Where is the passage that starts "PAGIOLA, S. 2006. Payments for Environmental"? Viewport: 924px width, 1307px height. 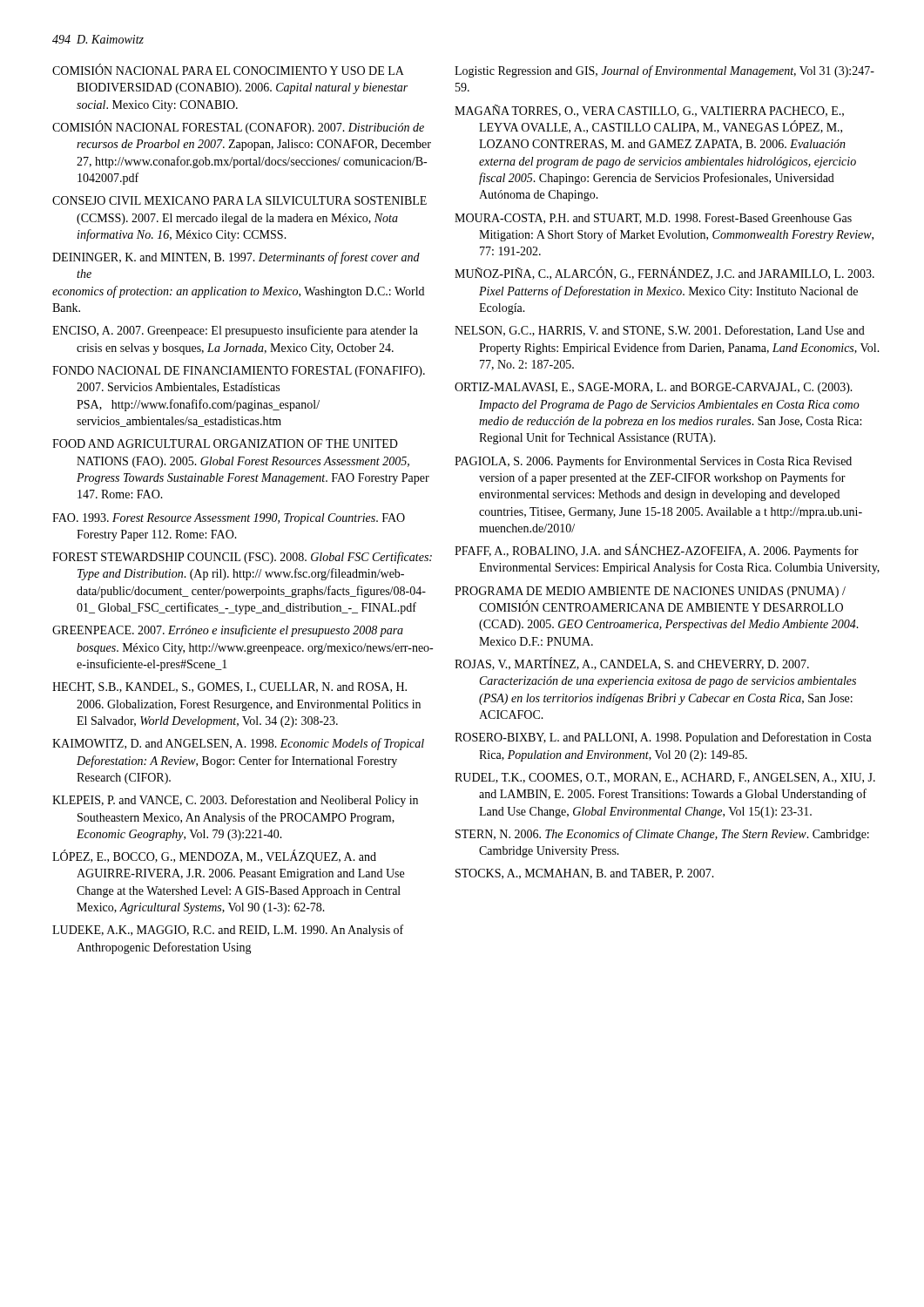pyautogui.click(x=658, y=495)
